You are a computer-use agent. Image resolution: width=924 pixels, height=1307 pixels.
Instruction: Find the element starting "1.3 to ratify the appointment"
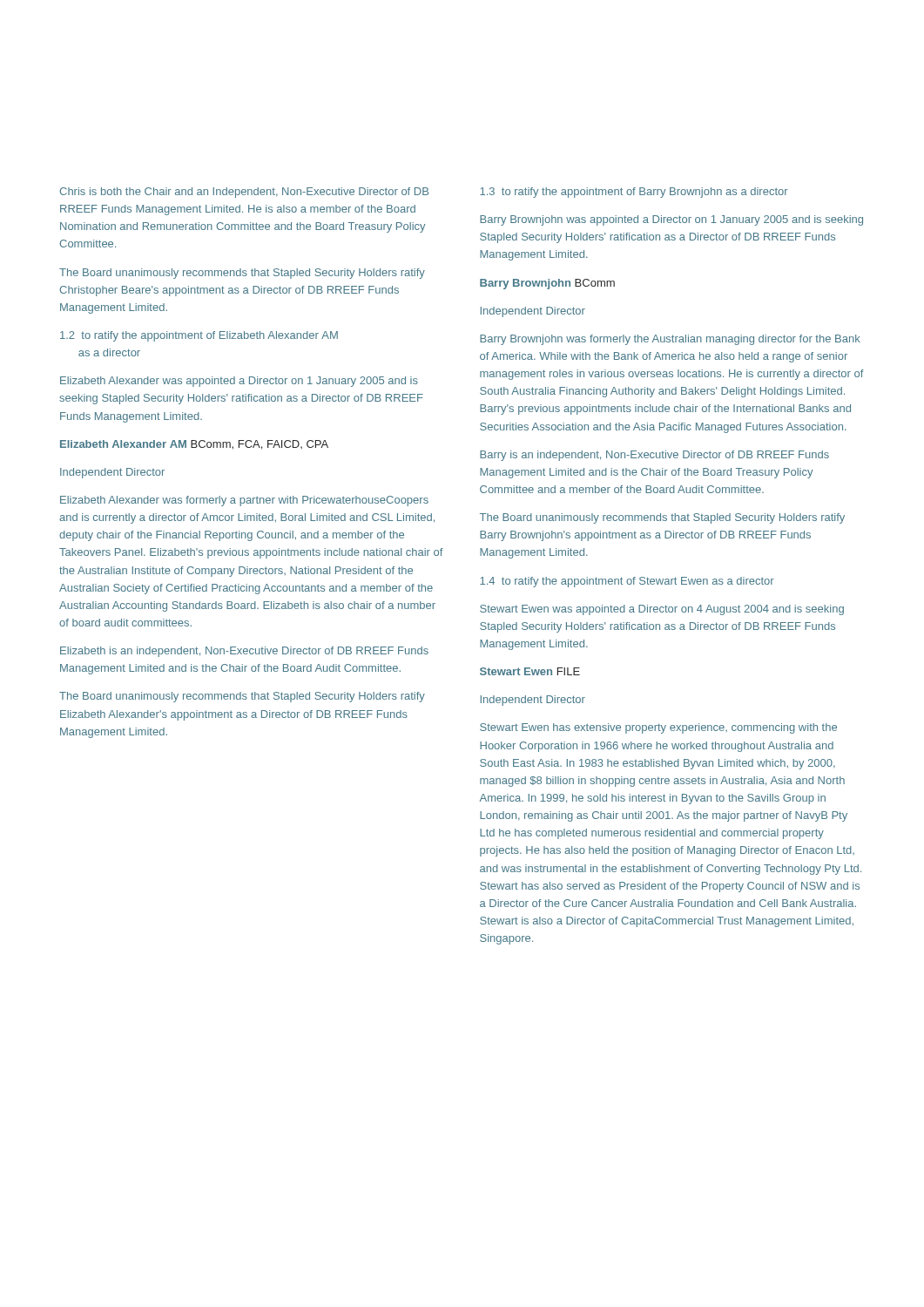click(x=672, y=192)
